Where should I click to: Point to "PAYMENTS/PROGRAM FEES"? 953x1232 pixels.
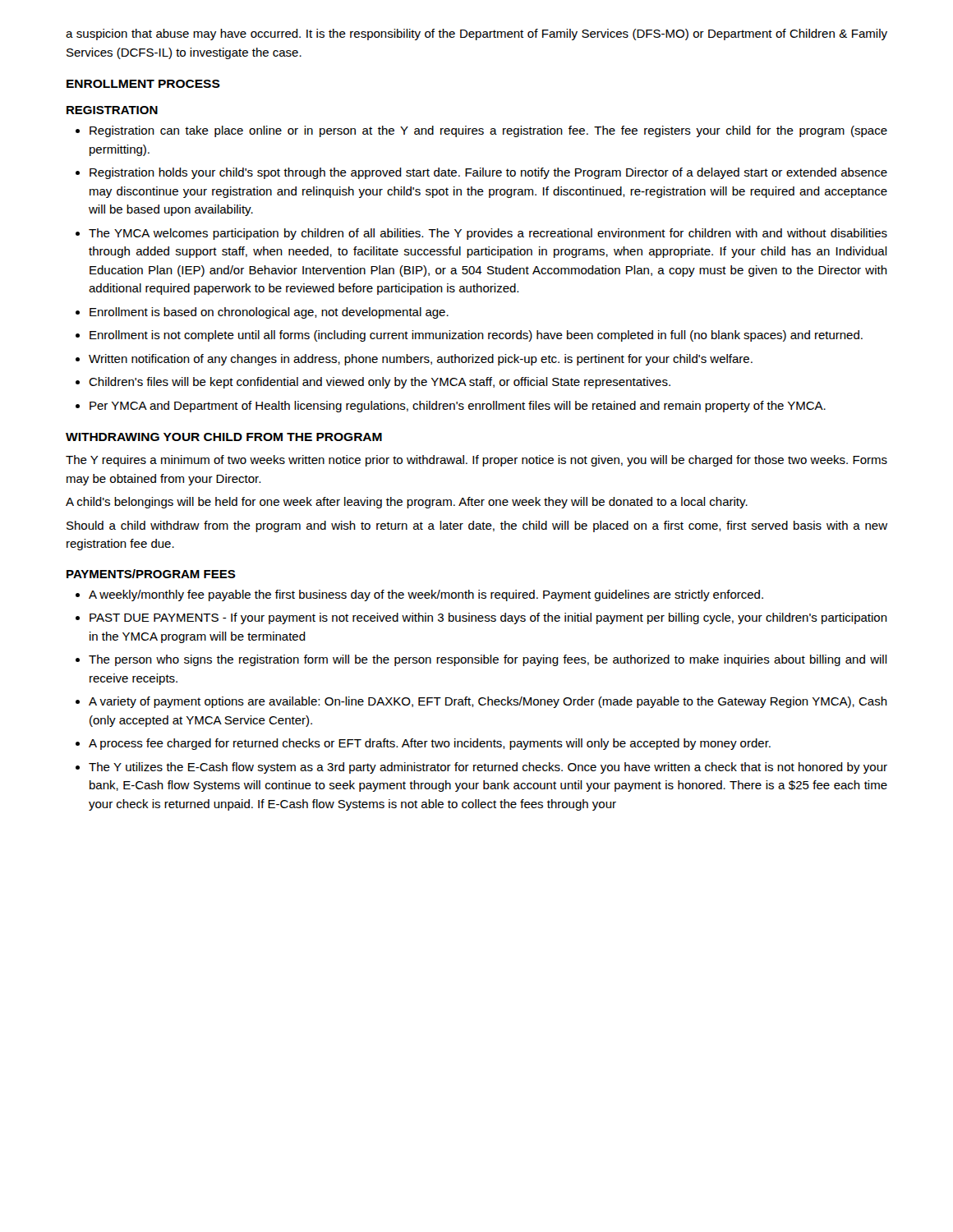[x=151, y=573]
